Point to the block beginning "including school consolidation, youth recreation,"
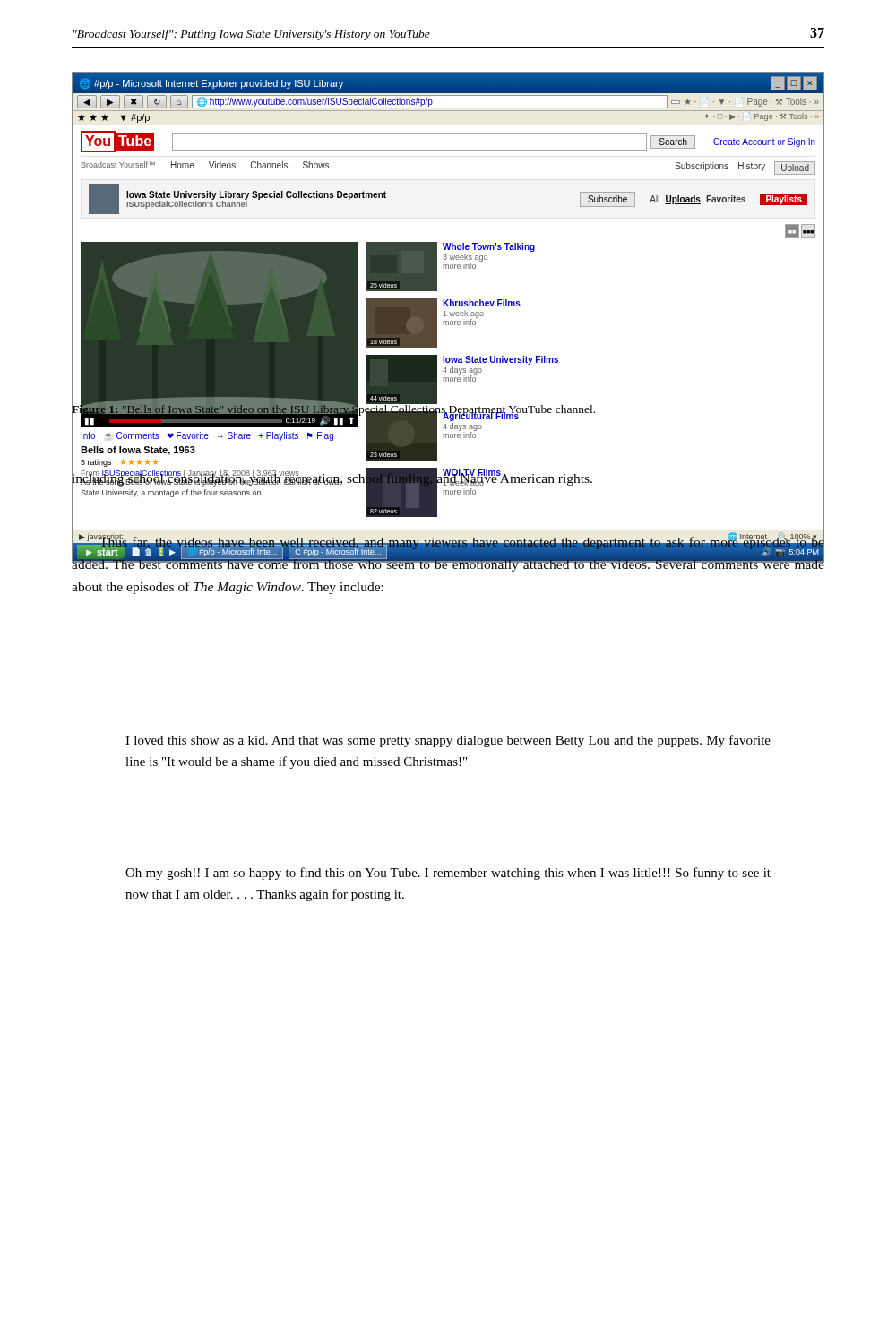 tap(332, 478)
